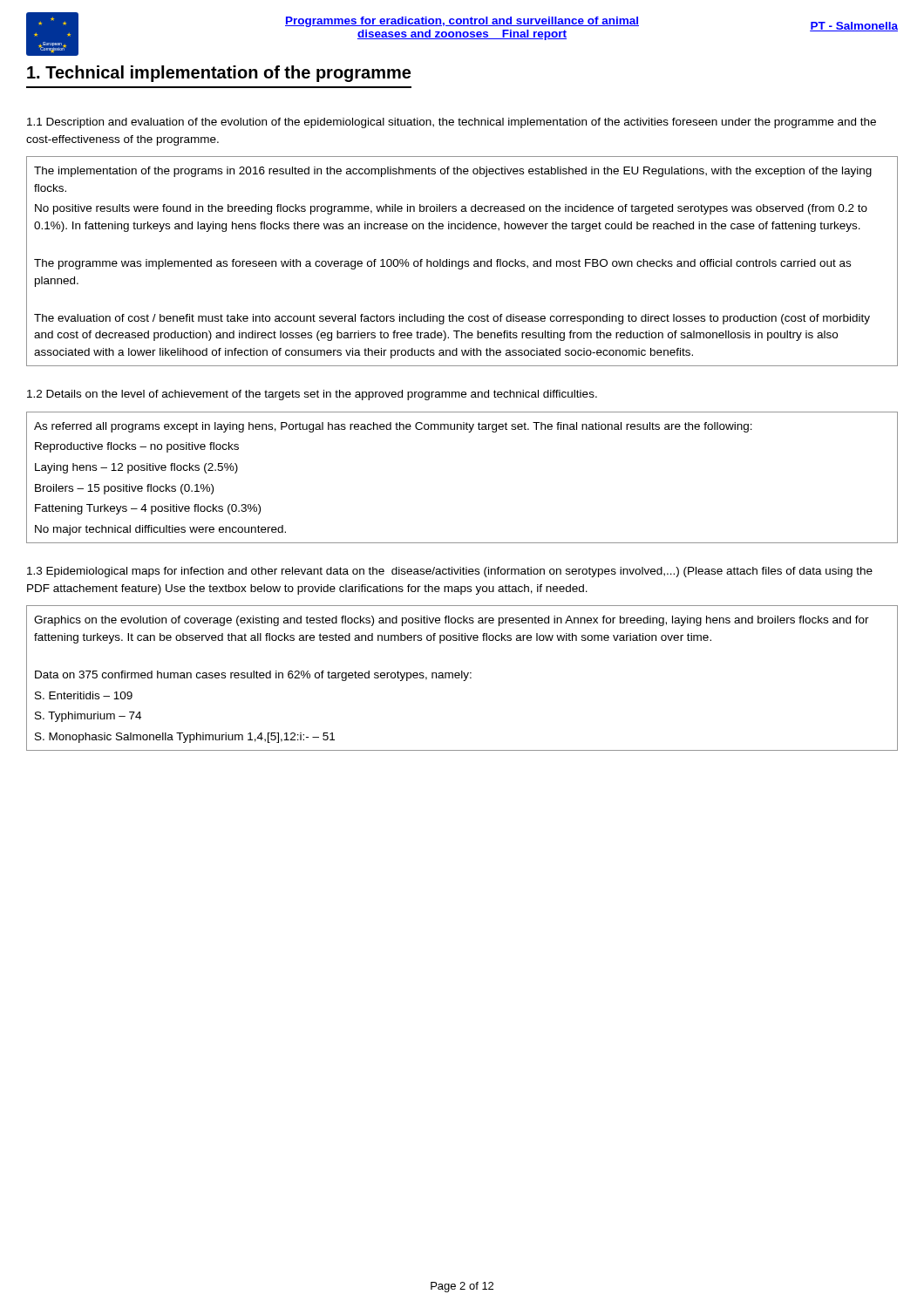924x1308 pixels.
Task: Locate the block of text that opens with "1 Description and evaluation of"
Action: pyautogui.click(x=451, y=130)
